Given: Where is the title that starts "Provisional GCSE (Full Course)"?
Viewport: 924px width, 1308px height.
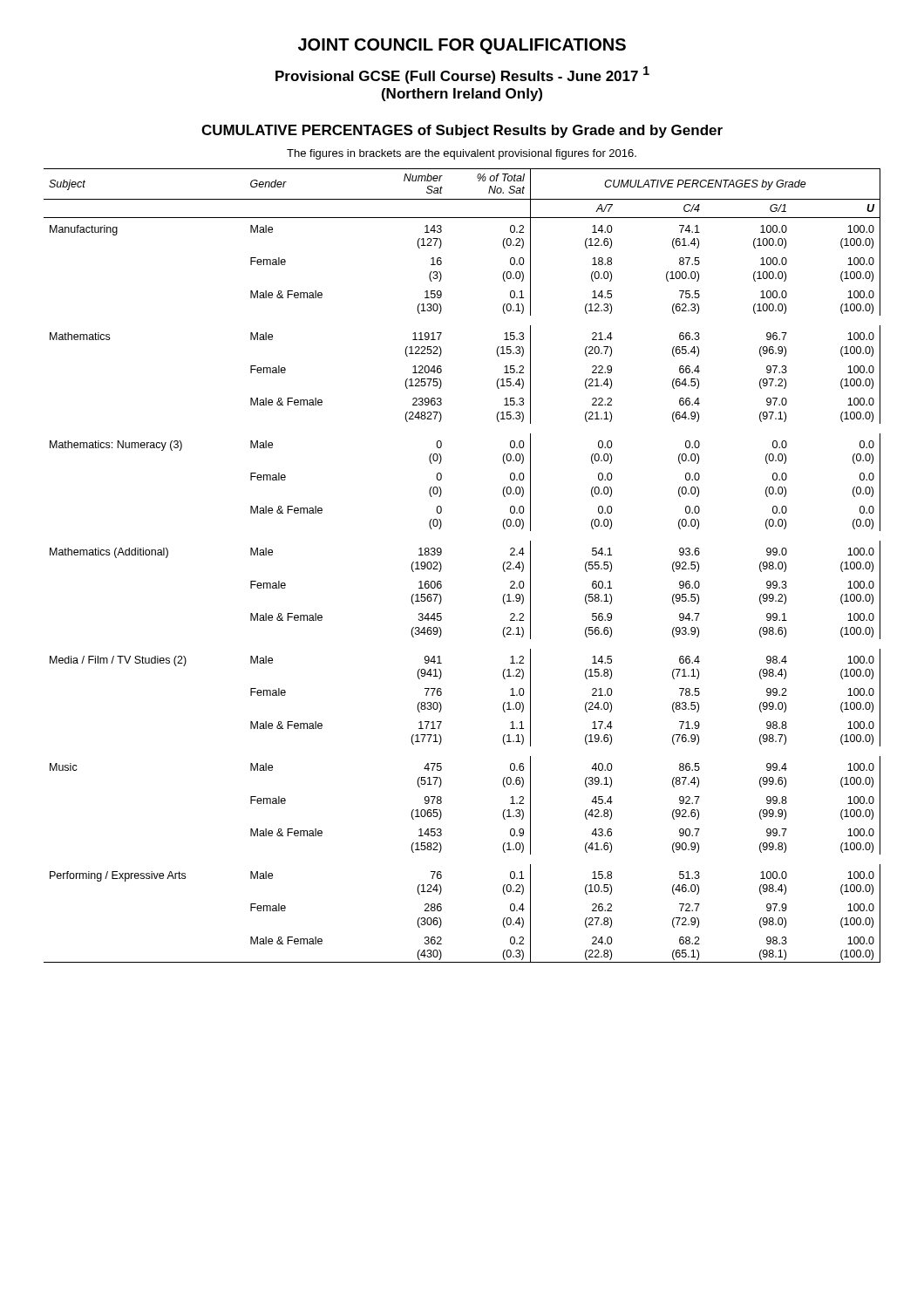Looking at the screenshot, I should [462, 83].
